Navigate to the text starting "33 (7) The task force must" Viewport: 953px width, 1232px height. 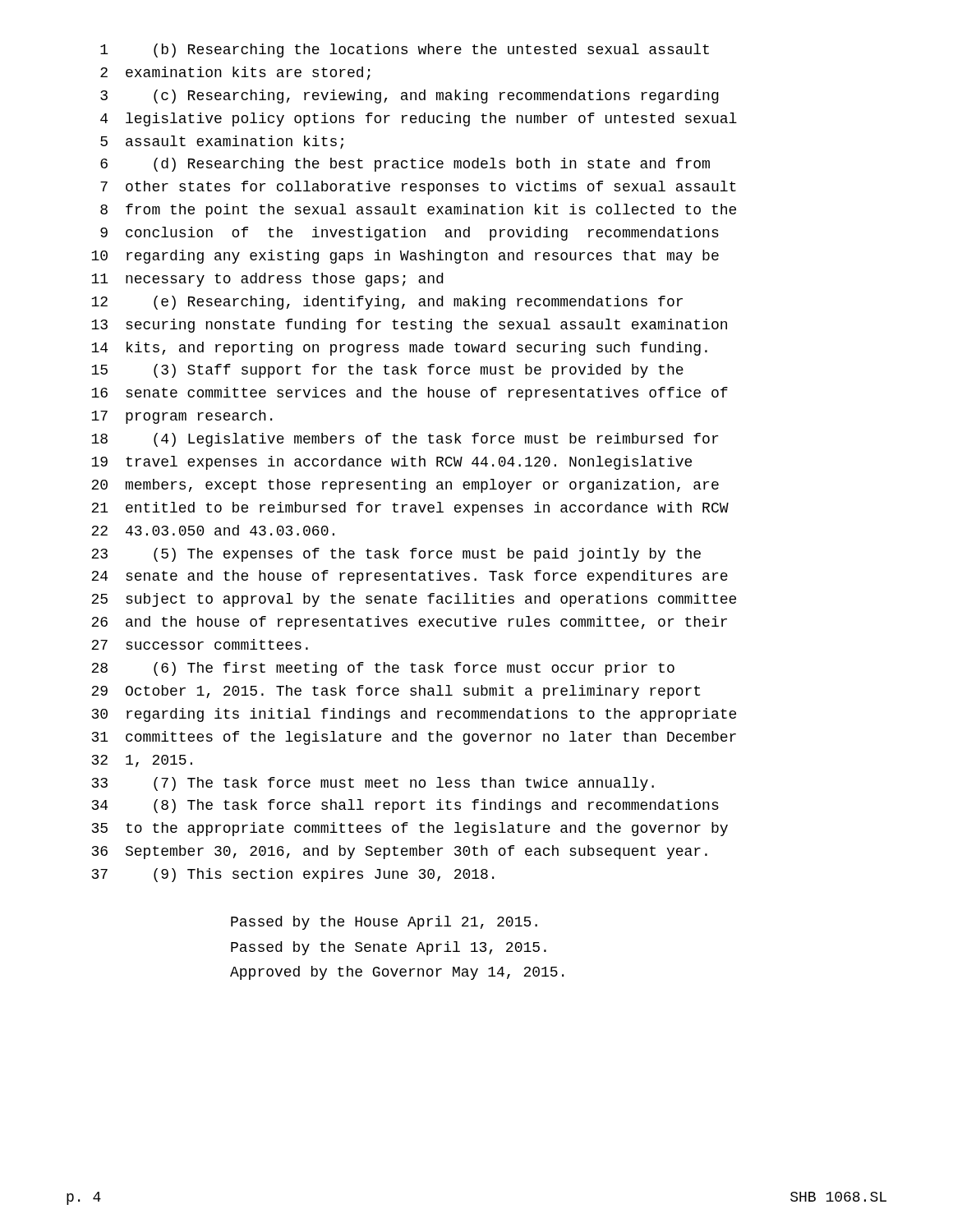tap(476, 784)
